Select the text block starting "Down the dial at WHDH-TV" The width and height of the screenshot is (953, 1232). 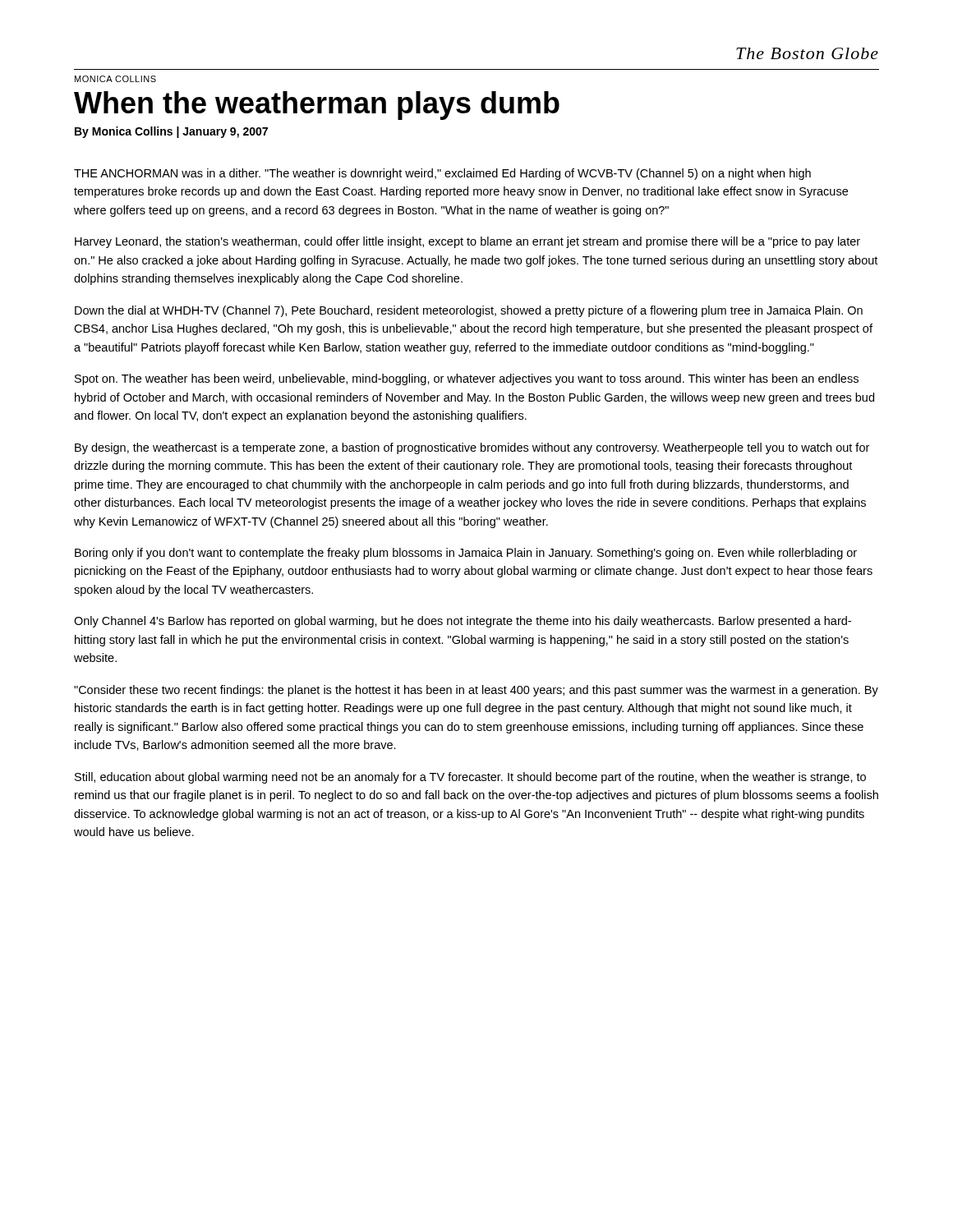point(473,329)
